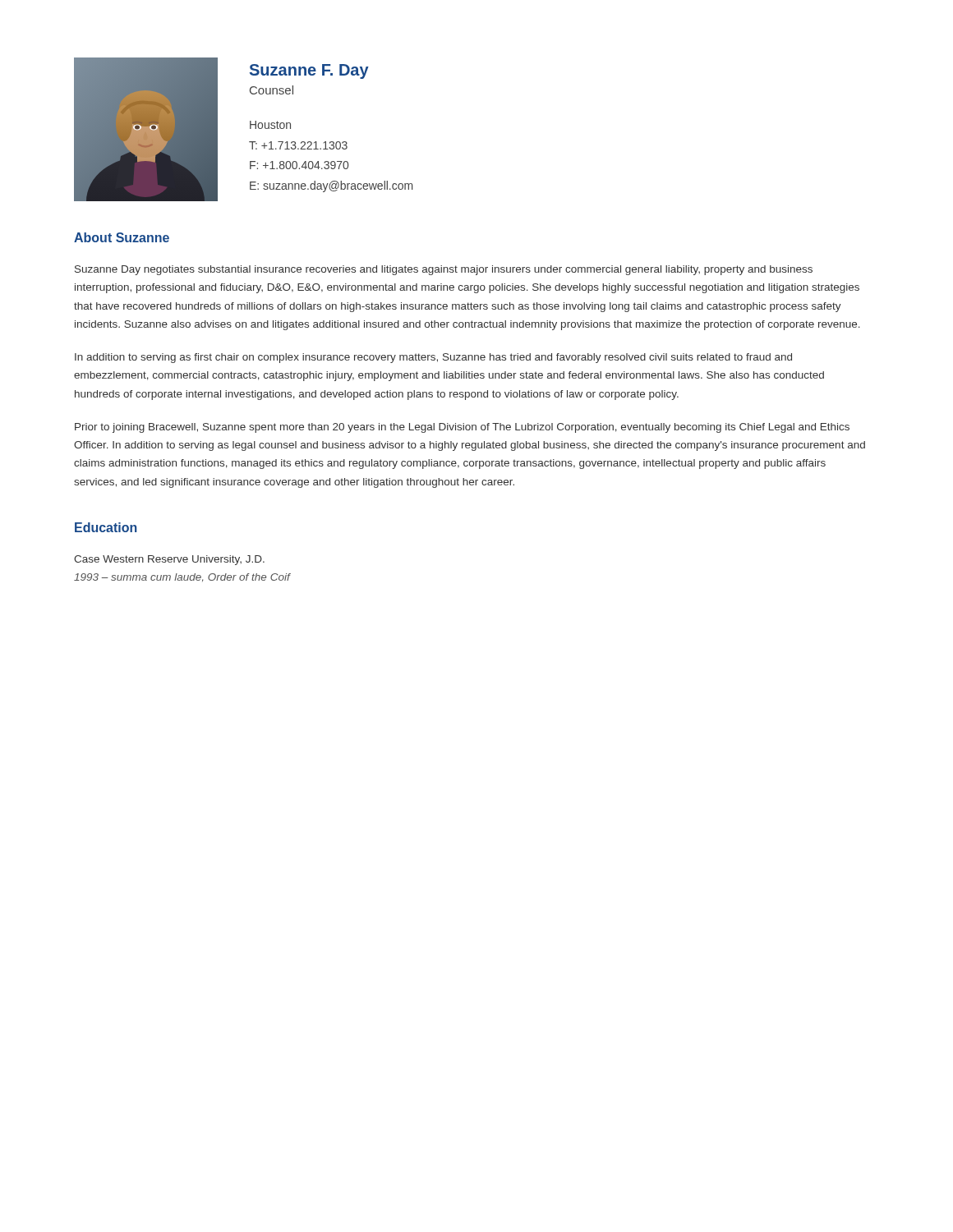The height and width of the screenshot is (1232, 953).
Task: Click on the block starting "Suzanne Day negotiates substantial insurance"
Action: [467, 296]
